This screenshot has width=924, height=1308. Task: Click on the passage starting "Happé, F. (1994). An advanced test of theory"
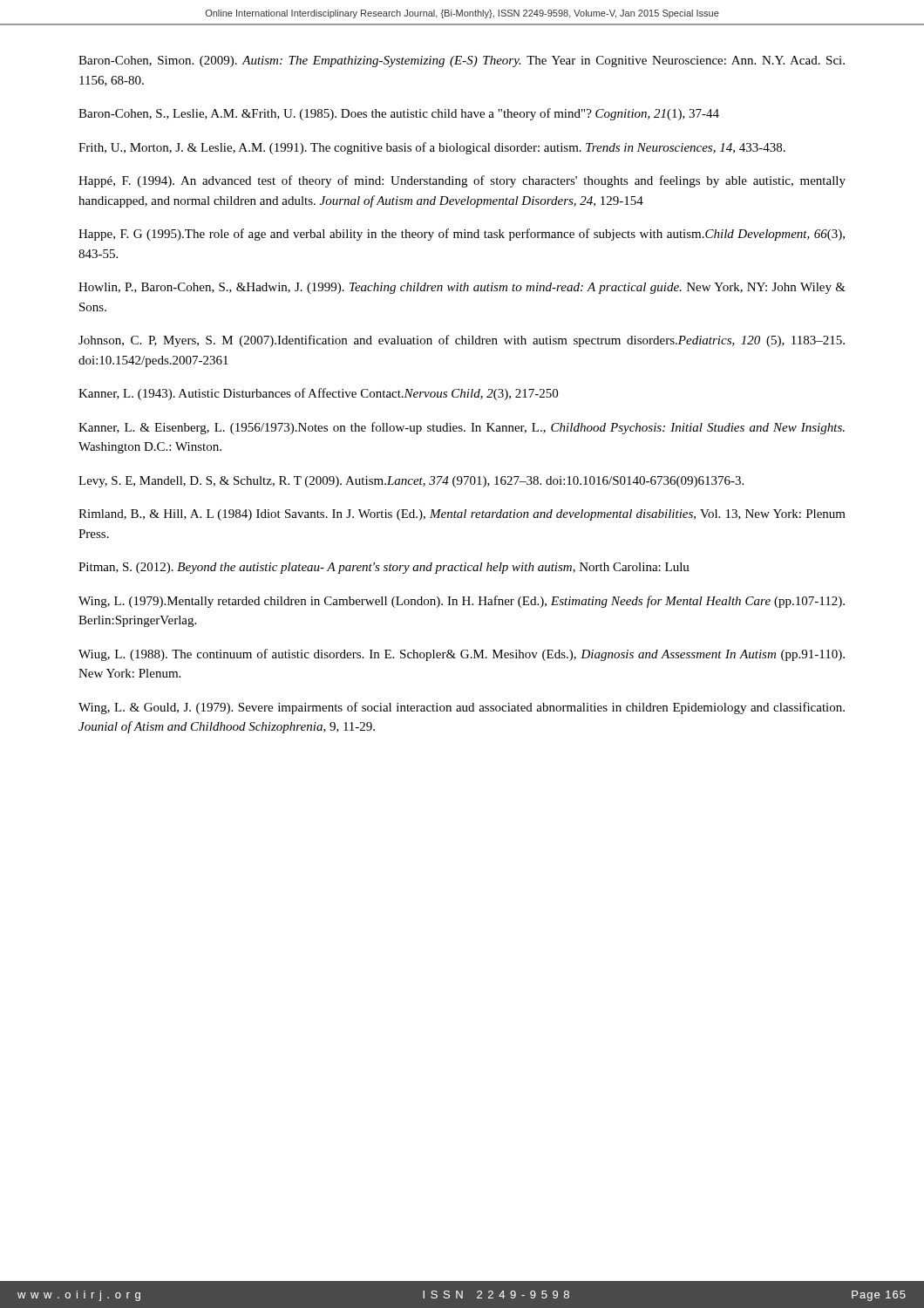click(x=462, y=190)
